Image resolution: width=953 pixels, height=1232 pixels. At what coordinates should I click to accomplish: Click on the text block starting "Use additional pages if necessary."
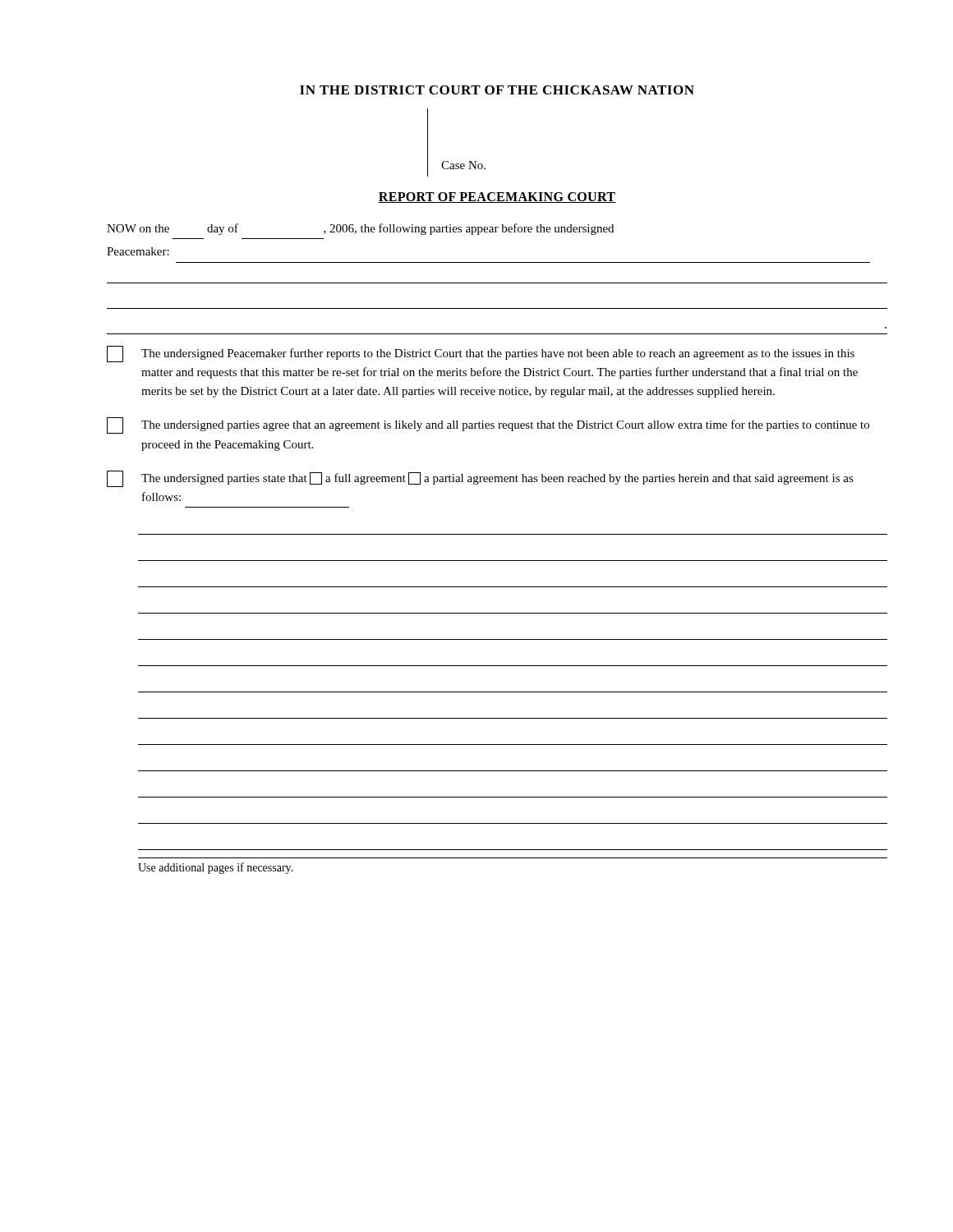216,868
